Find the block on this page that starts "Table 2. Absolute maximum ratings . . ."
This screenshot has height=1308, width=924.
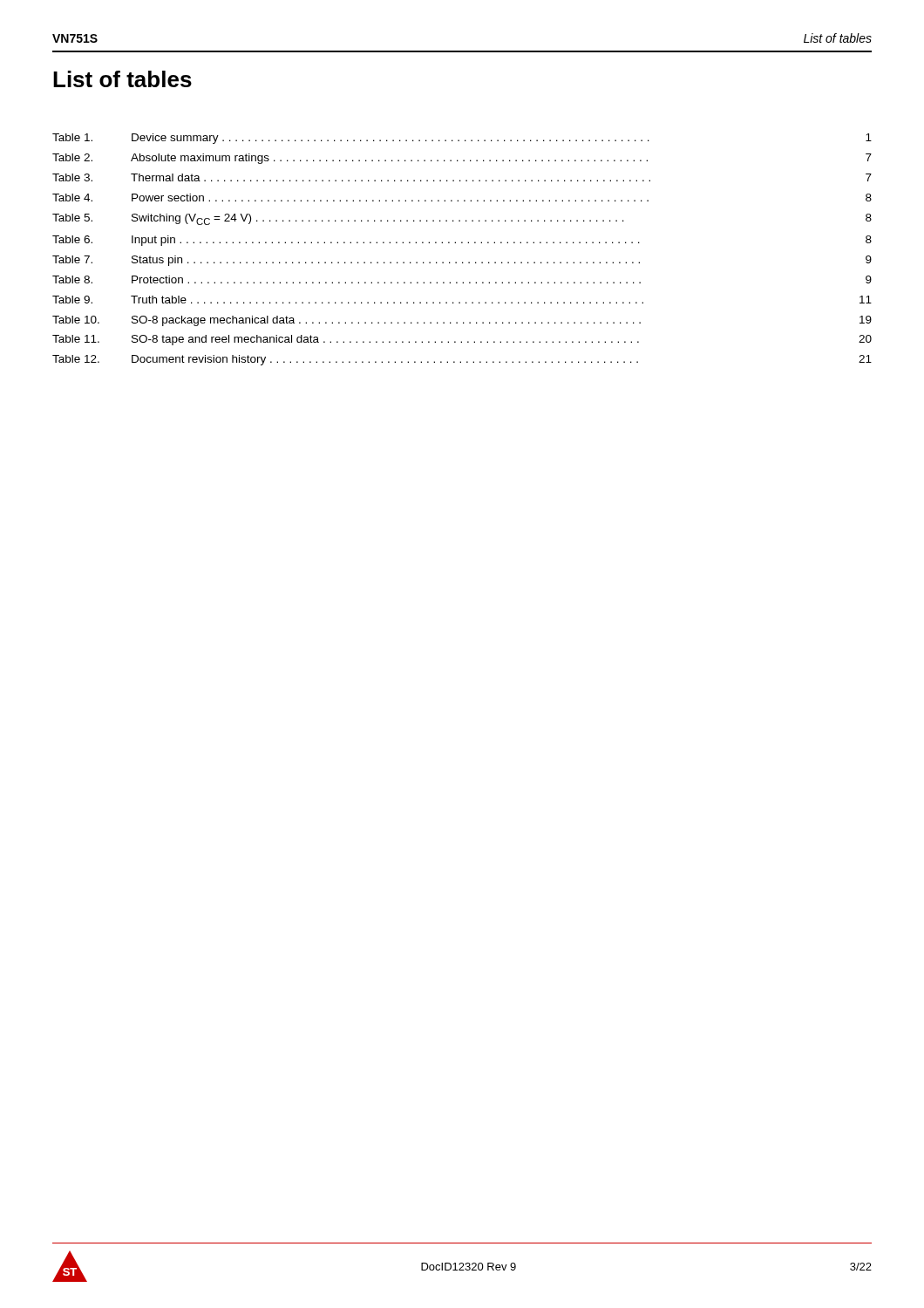click(462, 158)
